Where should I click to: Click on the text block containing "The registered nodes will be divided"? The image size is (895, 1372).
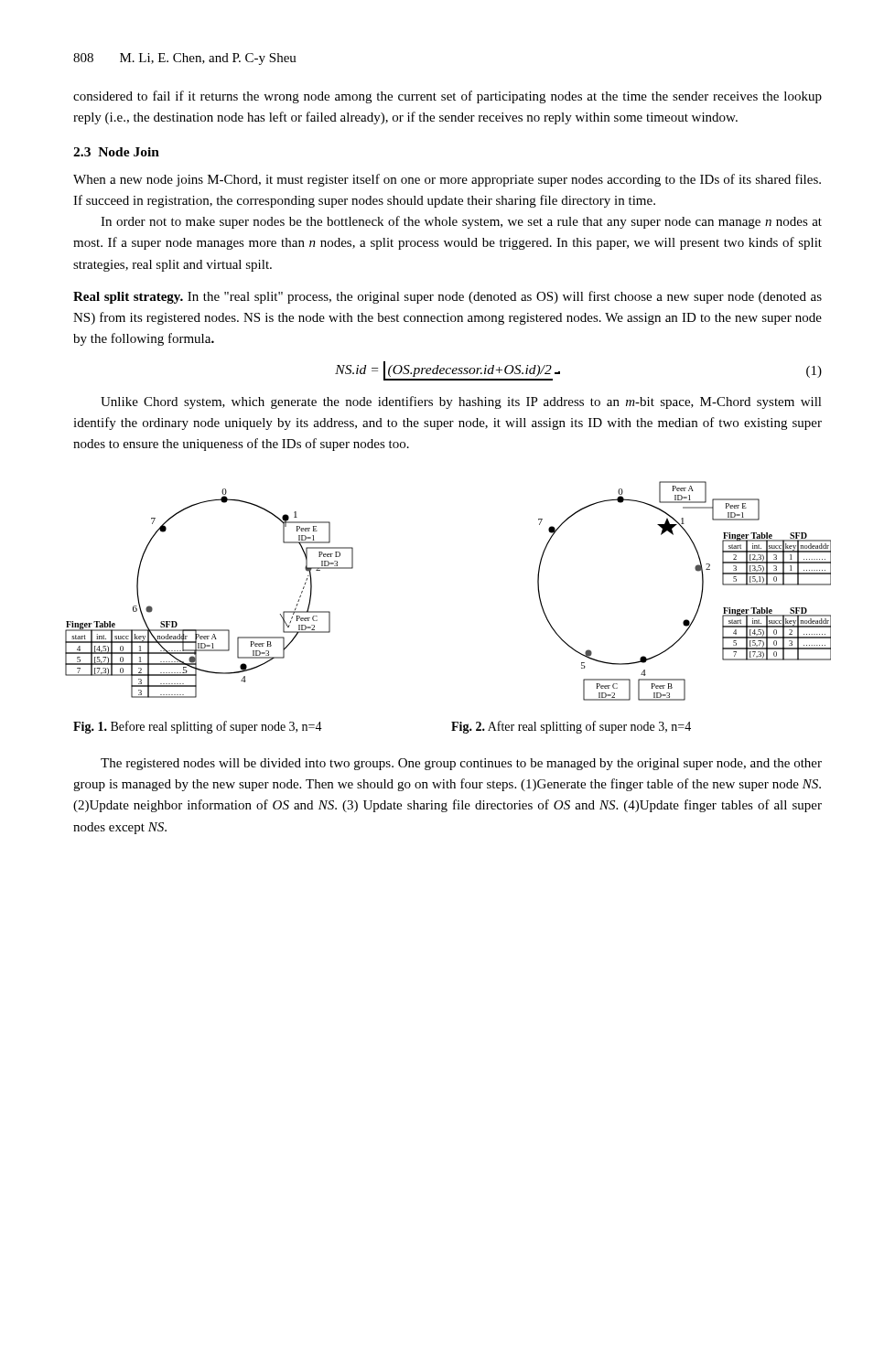click(x=448, y=795)
